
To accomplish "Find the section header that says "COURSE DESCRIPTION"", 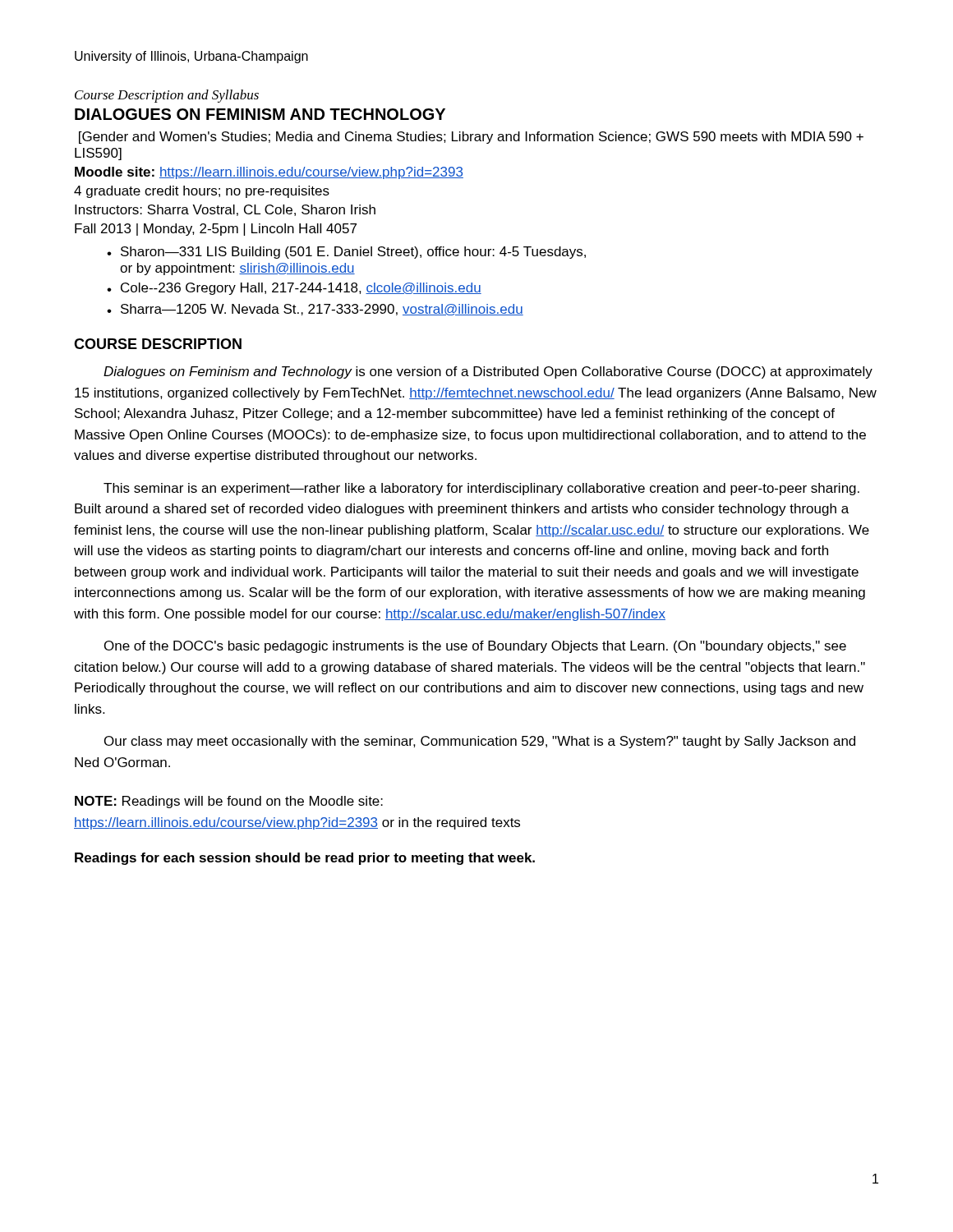I will tap(158, 344).
